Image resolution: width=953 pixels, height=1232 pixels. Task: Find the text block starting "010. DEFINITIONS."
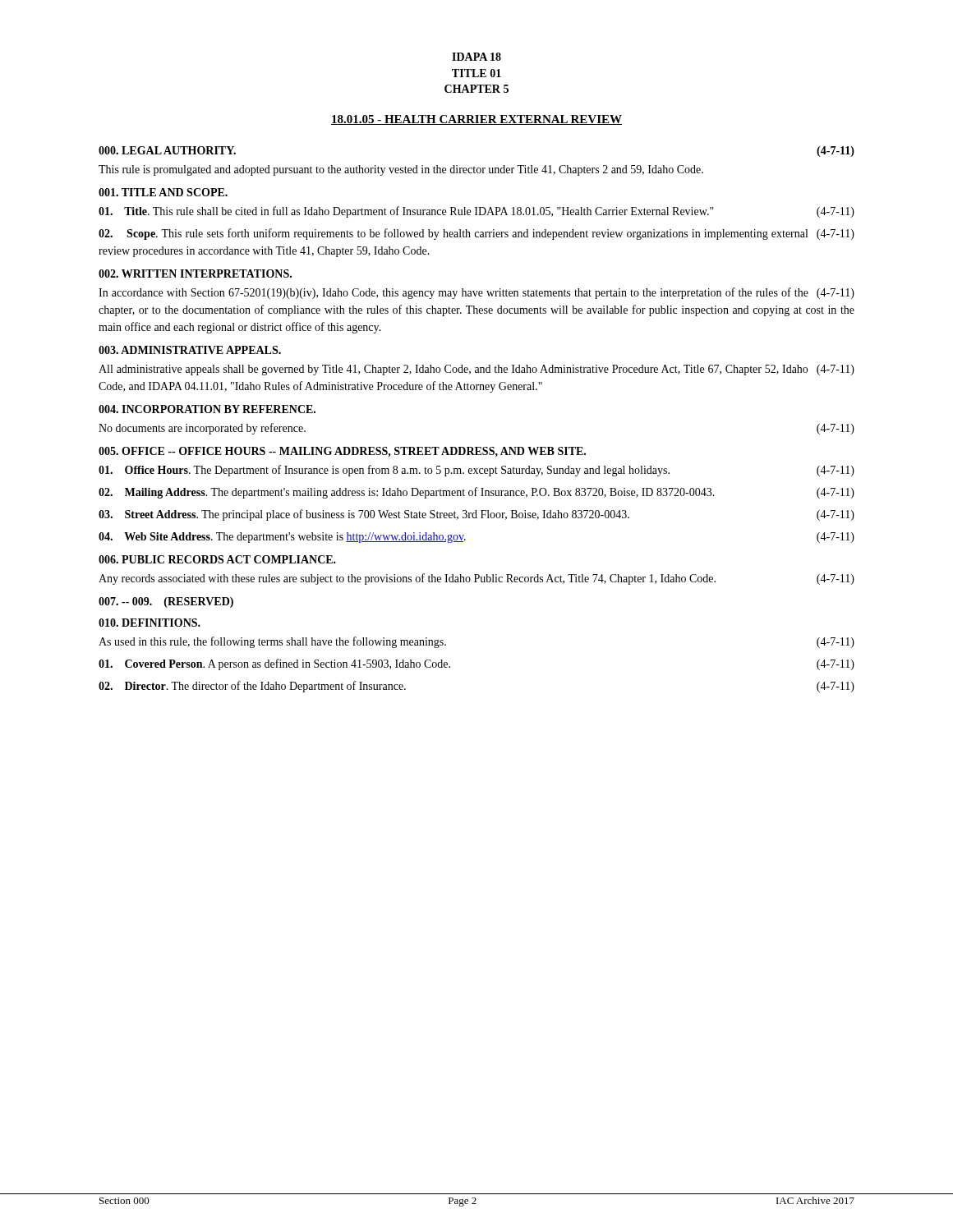point(150,623)
